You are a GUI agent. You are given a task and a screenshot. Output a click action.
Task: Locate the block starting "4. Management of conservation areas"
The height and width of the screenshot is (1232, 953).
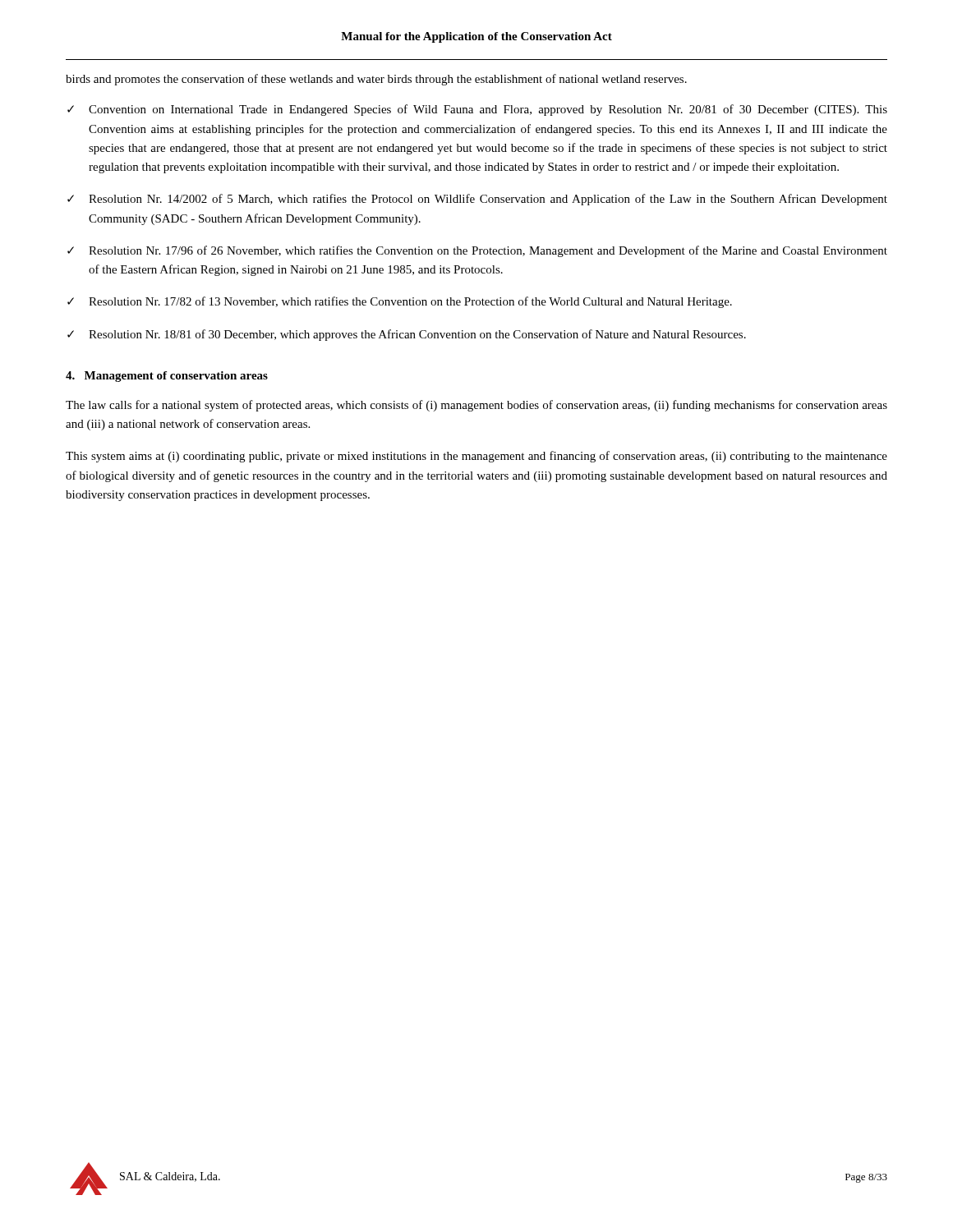167,375
